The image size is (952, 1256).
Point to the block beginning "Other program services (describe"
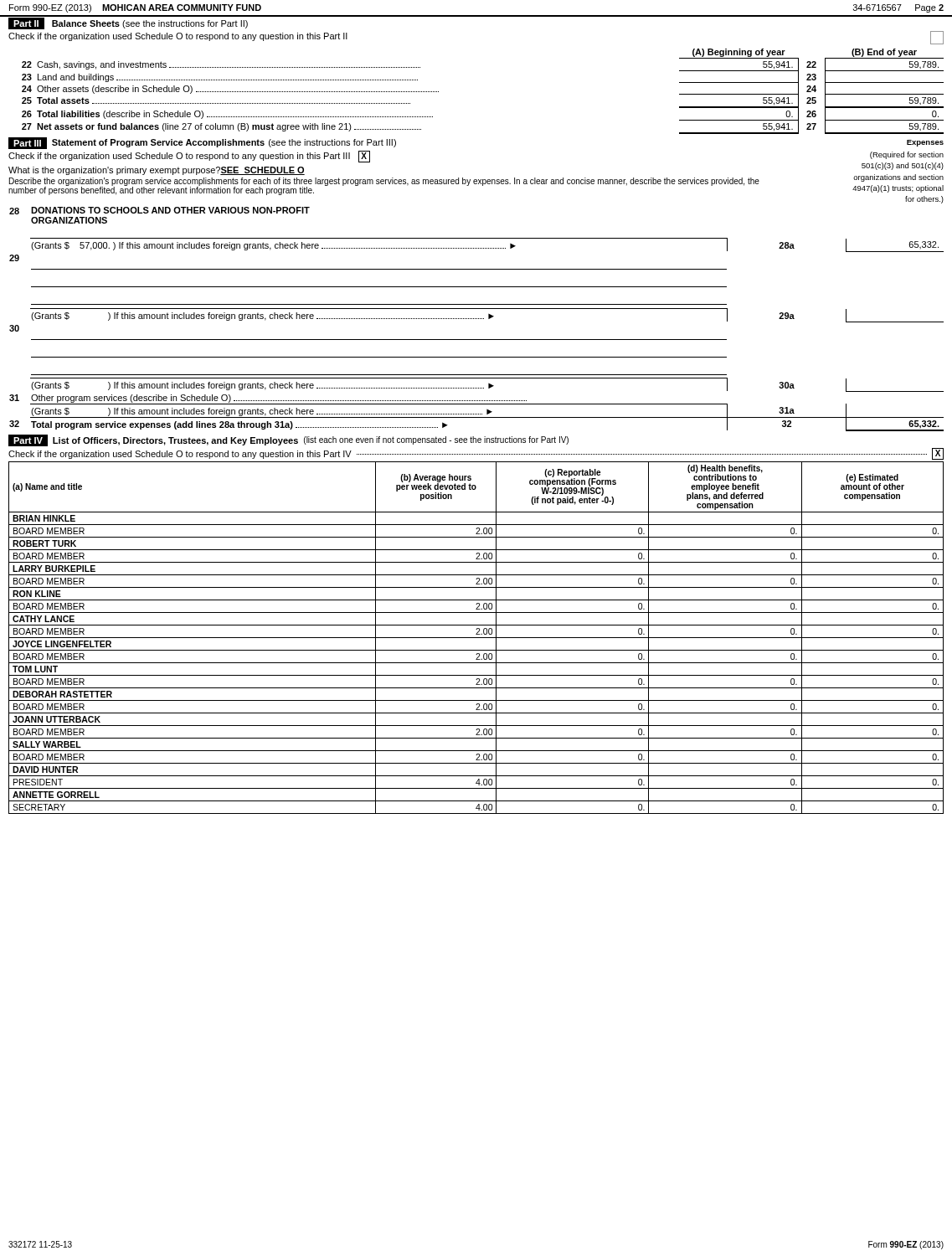pyautogui.click(x=279, y=398)
